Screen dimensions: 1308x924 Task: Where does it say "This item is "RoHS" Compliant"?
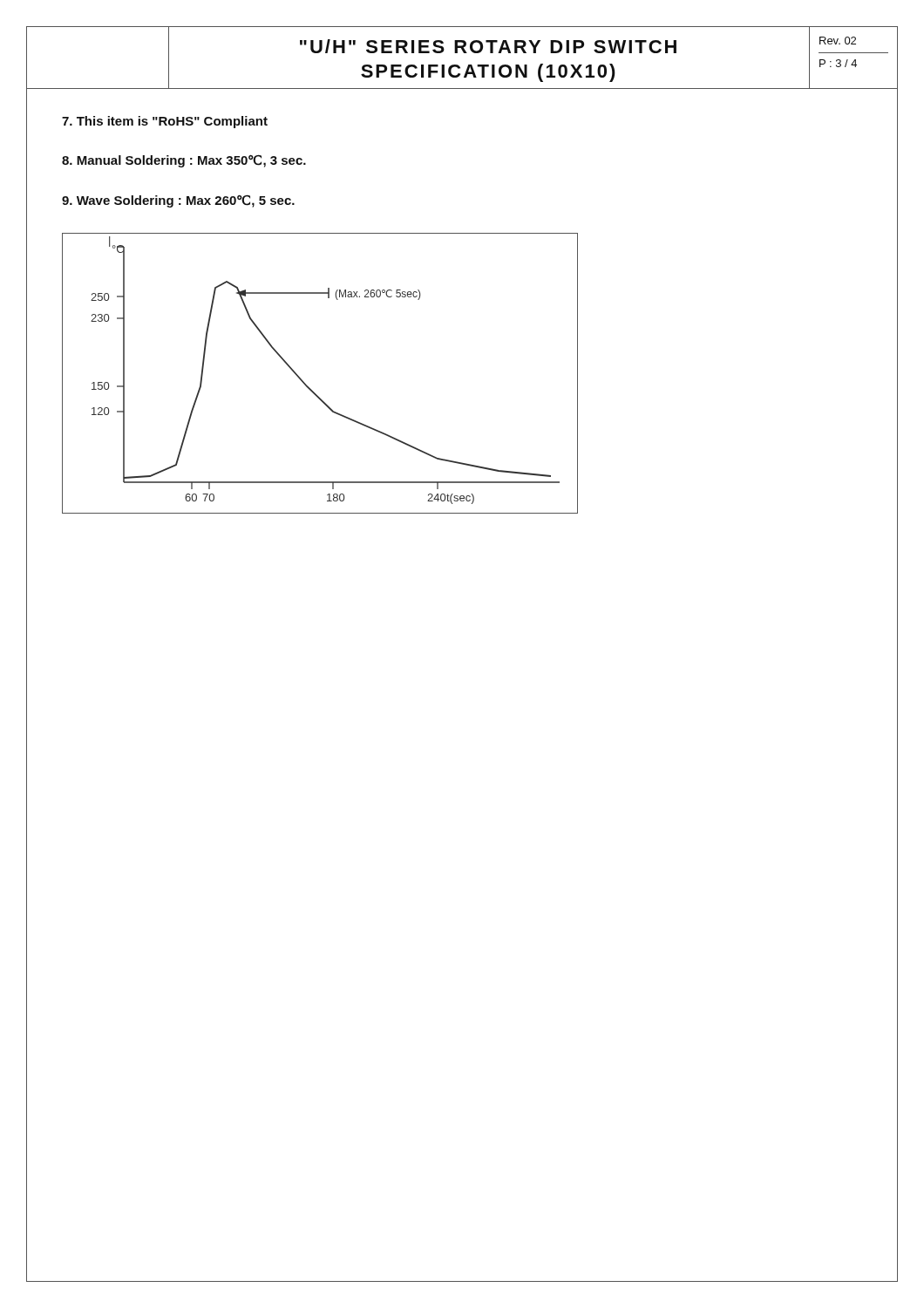[x=165, y=121]
